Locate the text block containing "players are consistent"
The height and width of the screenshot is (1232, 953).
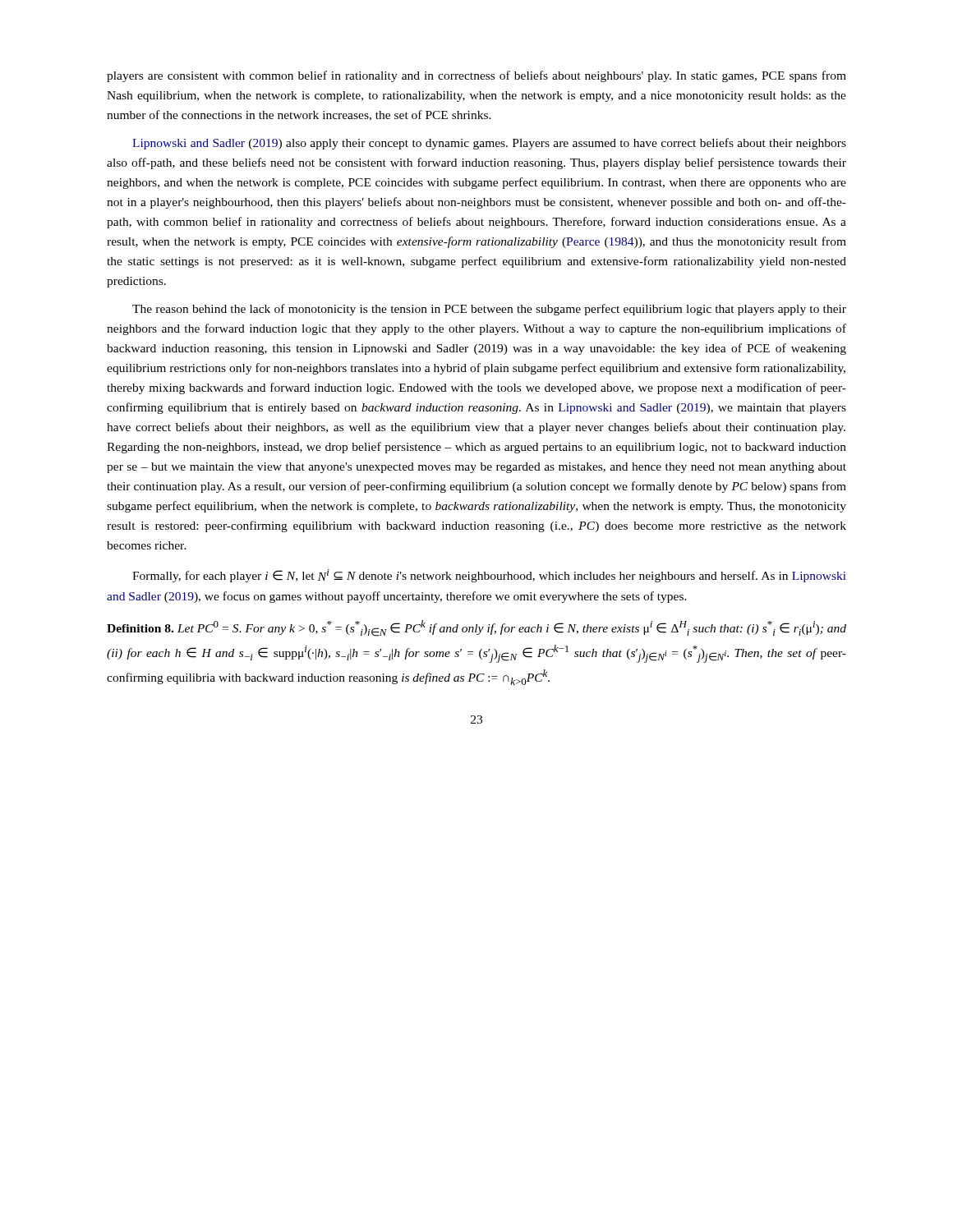476,95
